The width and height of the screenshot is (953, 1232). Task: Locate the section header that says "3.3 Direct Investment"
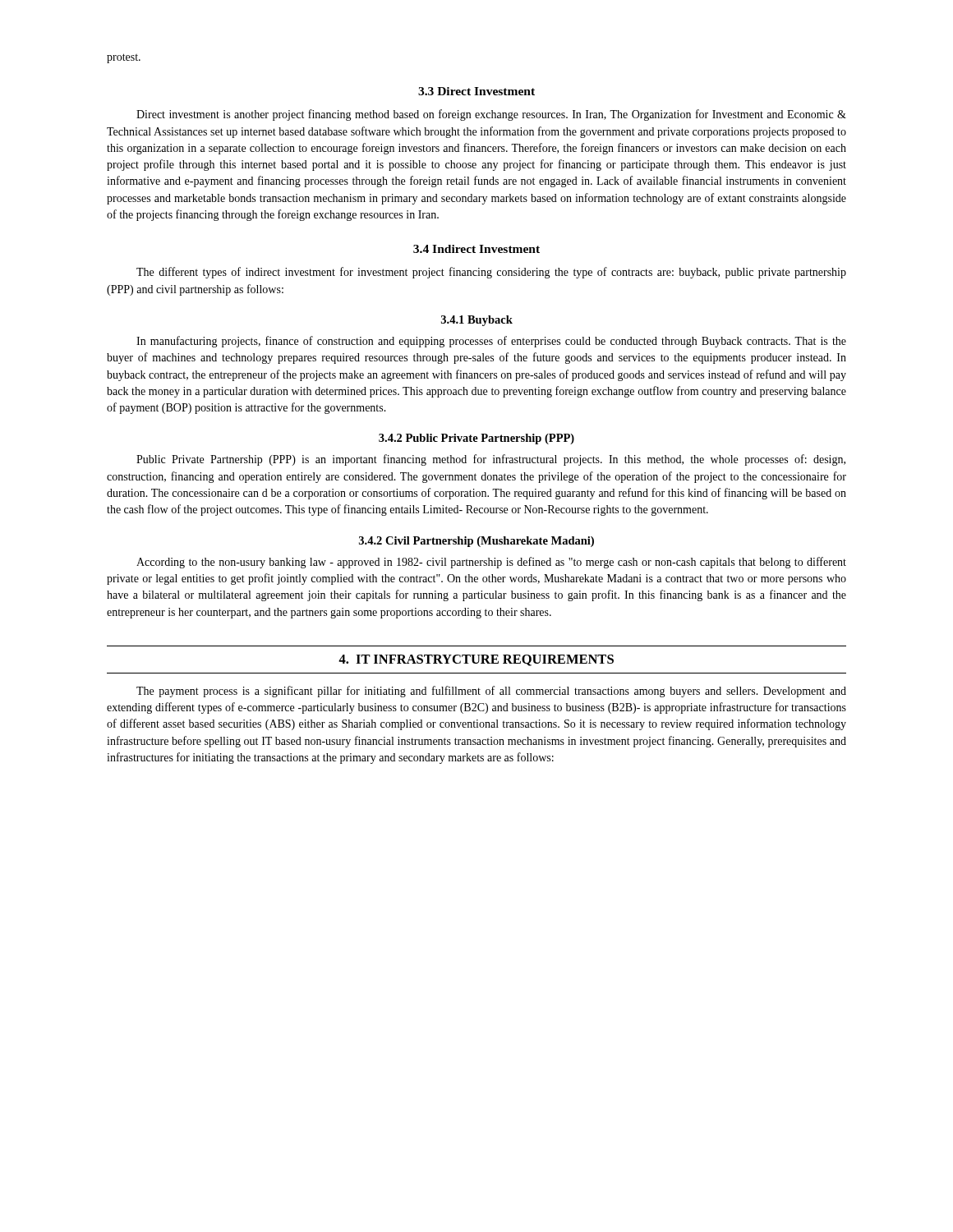pos(476,91)
